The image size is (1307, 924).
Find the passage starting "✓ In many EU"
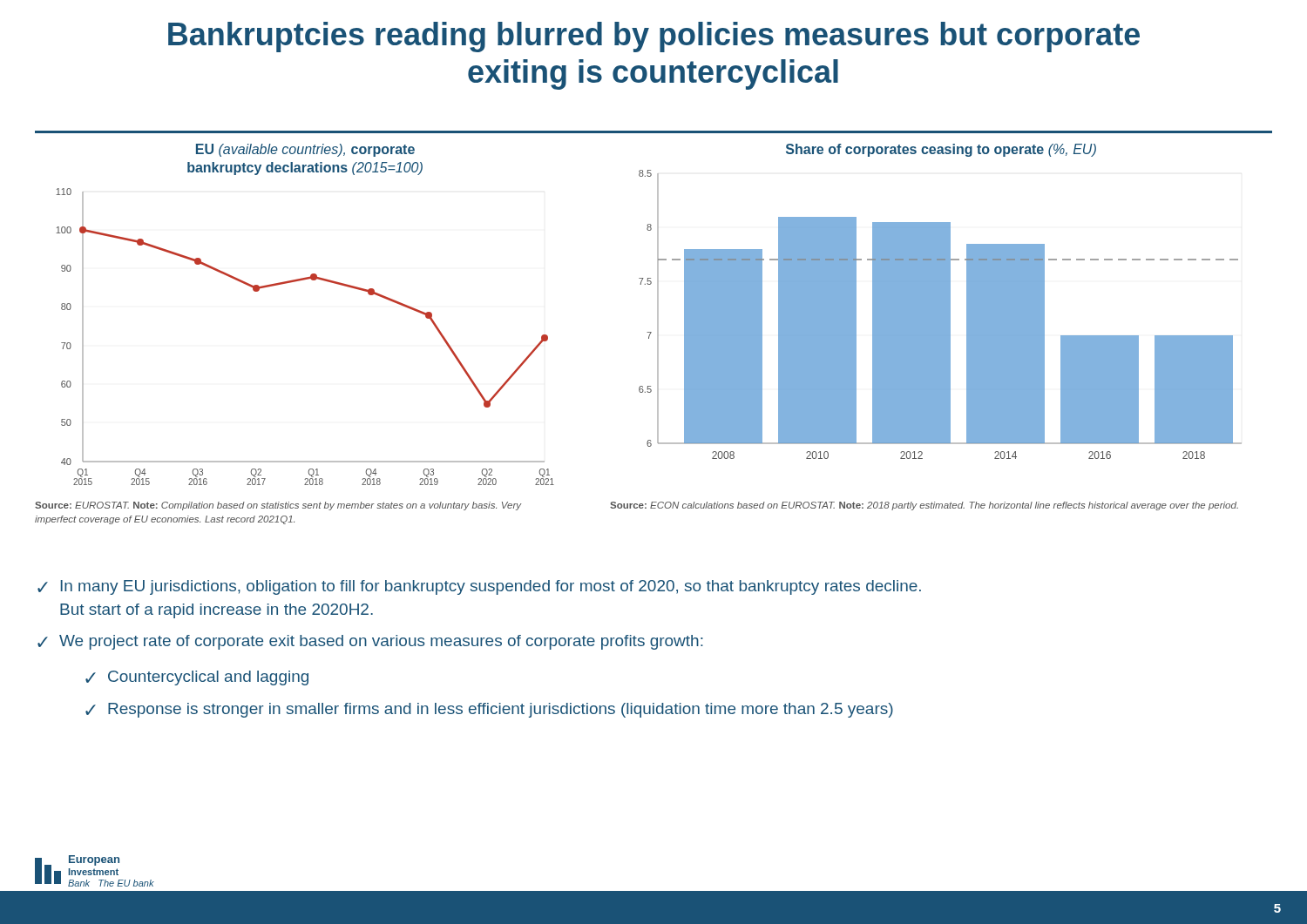(479, 598)
